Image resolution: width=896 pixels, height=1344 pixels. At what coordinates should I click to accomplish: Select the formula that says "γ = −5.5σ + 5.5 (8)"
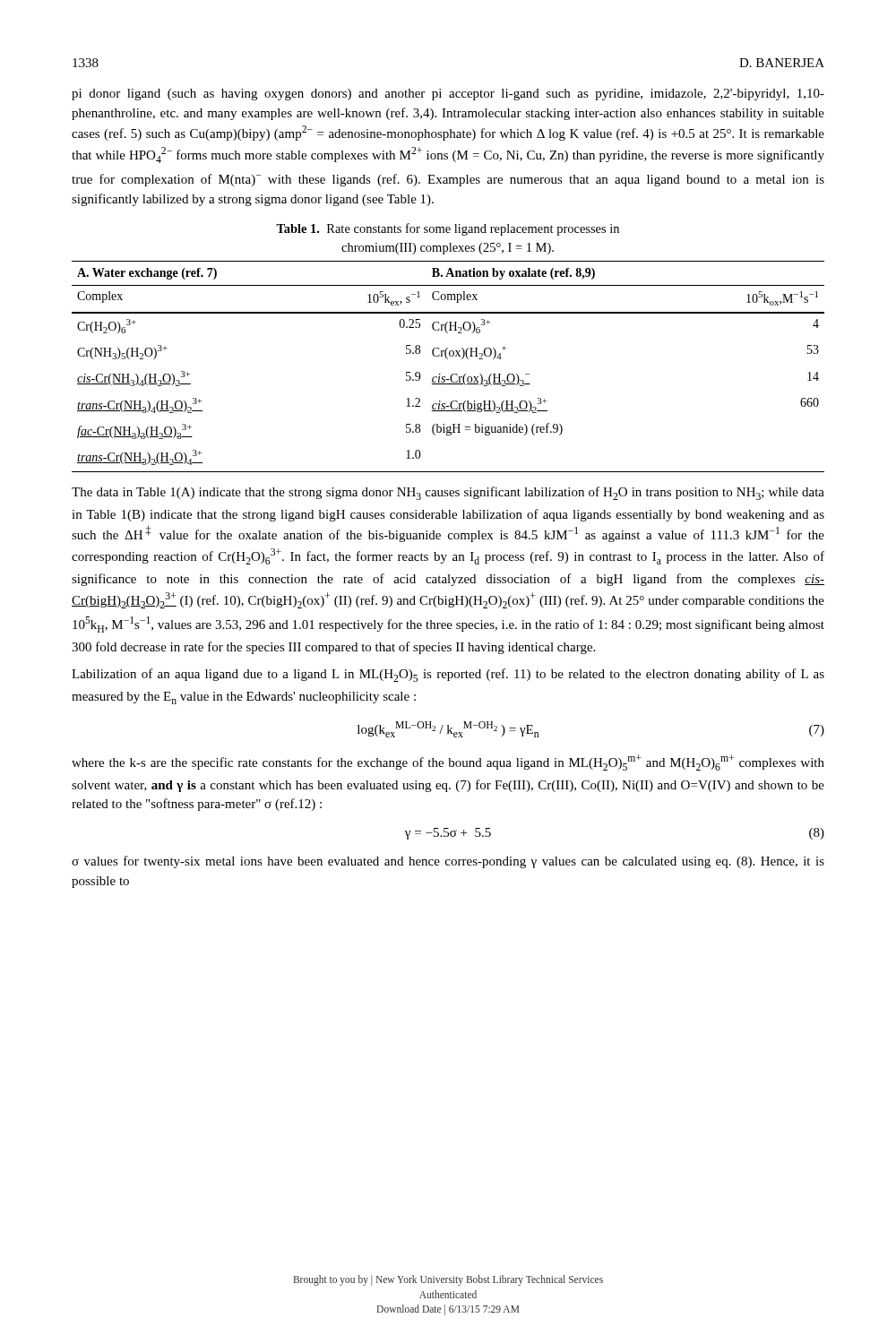(448, 834)
